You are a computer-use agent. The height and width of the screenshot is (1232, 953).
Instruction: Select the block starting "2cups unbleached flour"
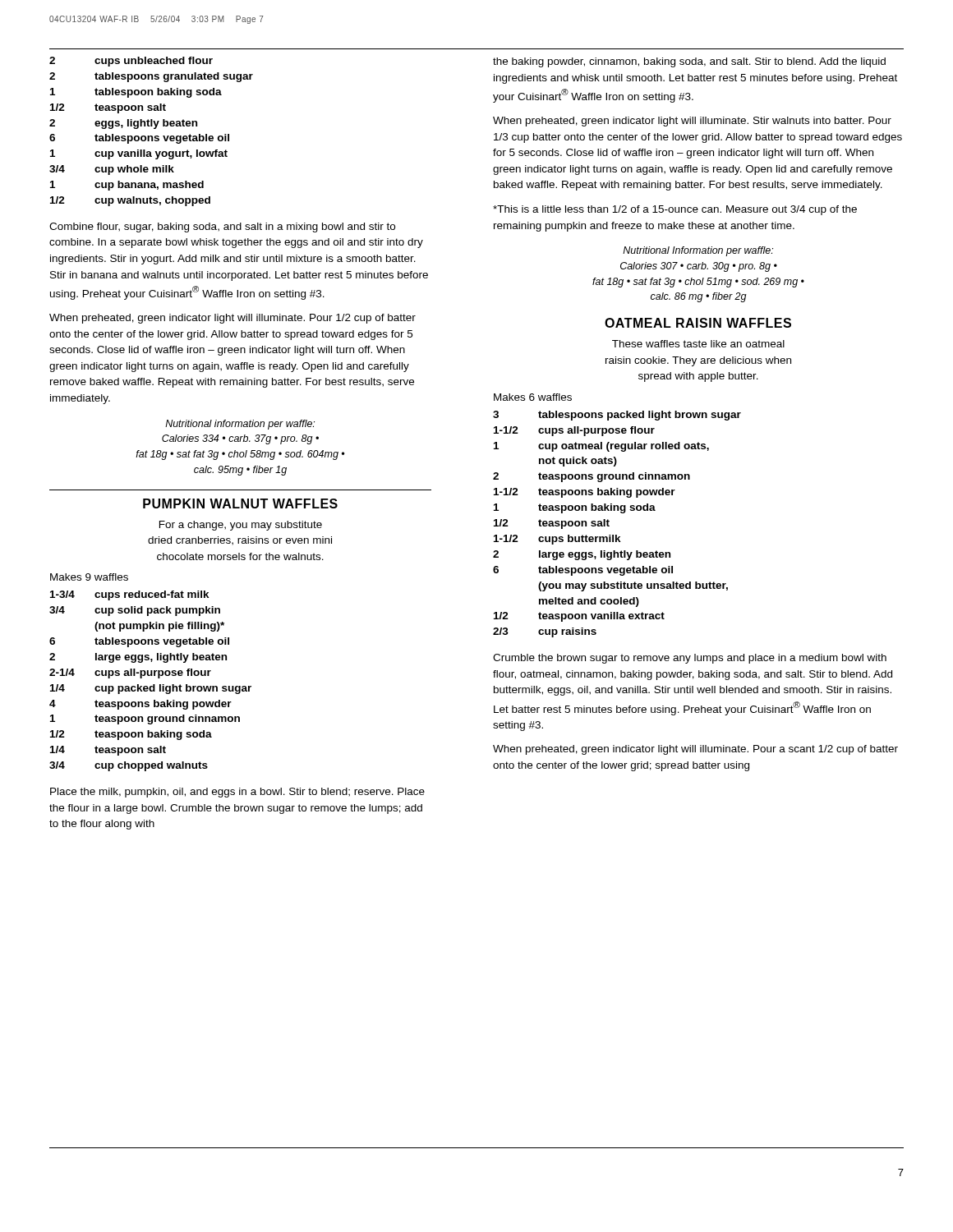point(131,62)
